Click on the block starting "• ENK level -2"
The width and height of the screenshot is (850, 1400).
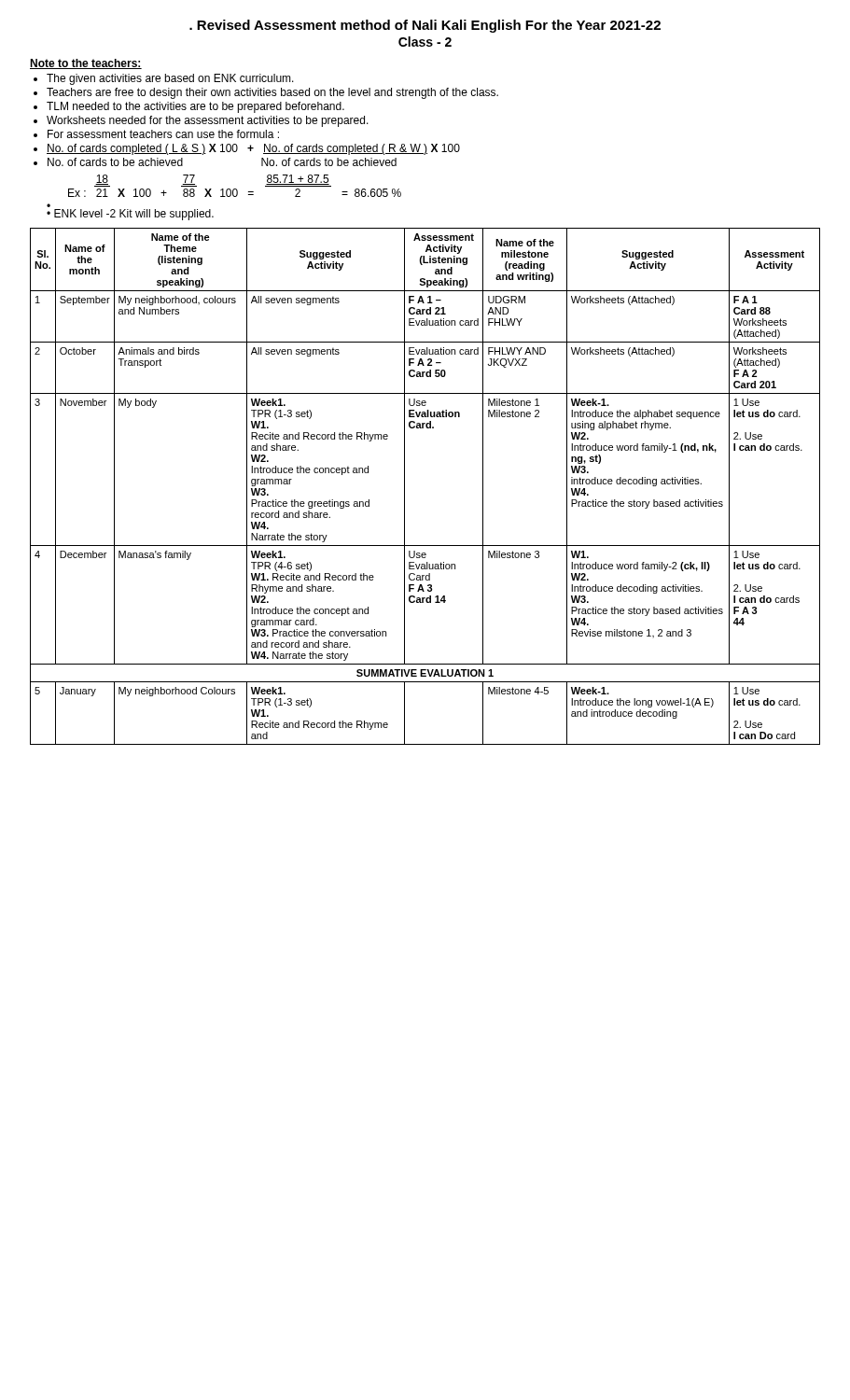pos(130,214)
